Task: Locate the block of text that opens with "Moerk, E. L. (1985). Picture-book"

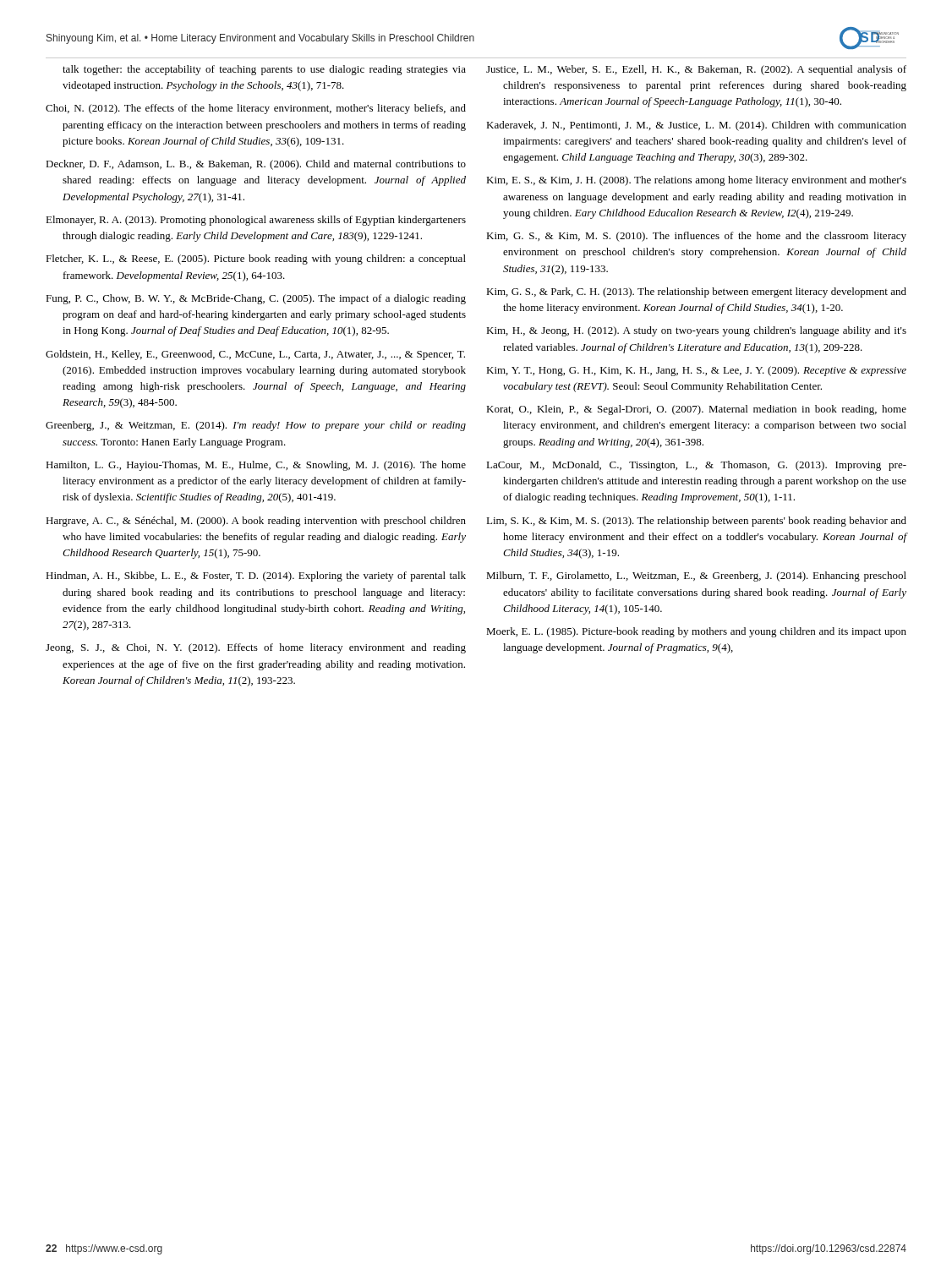Action: click(696, 639)
